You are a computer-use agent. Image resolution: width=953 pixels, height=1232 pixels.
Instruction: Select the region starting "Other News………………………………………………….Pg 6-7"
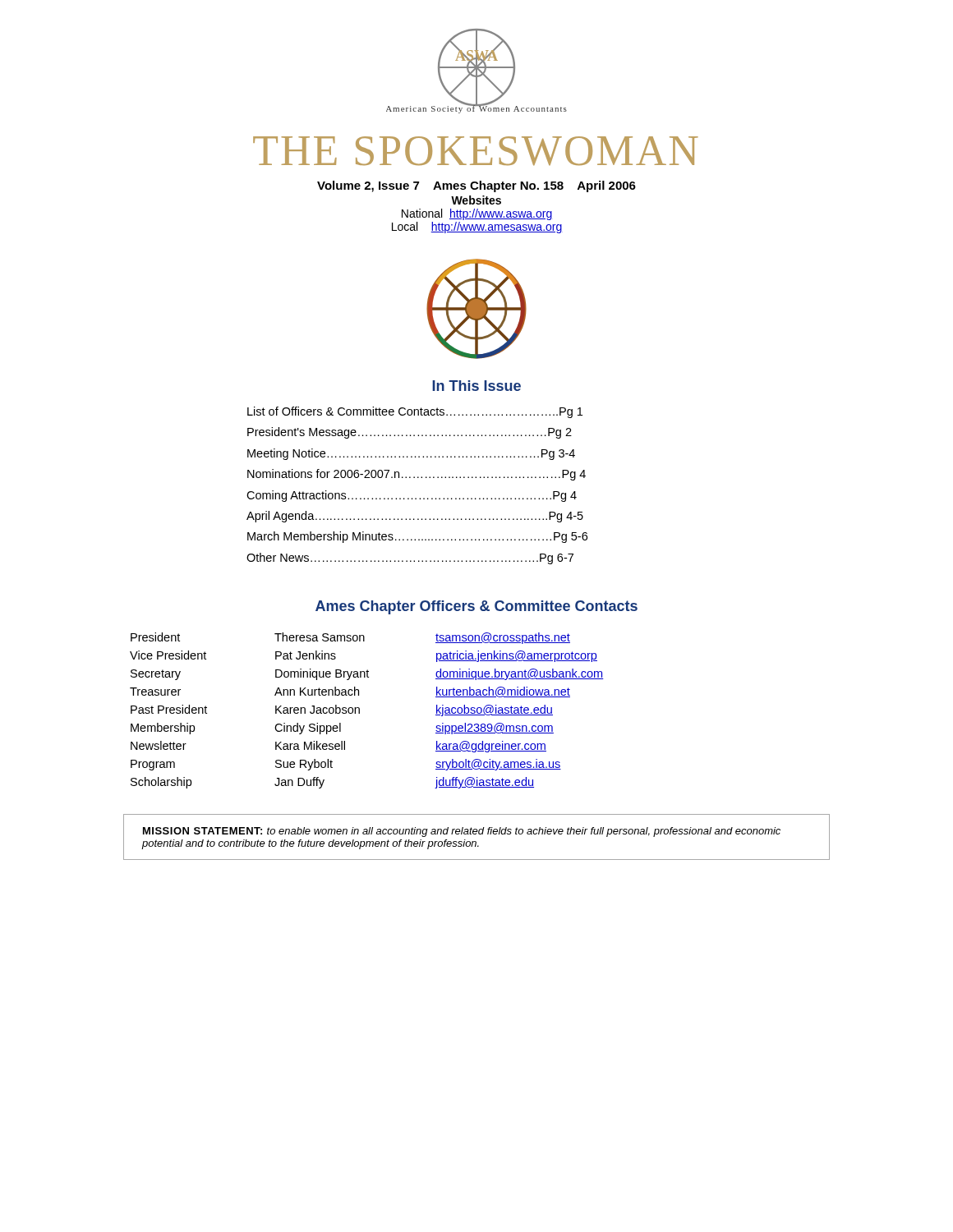pos(410,557)
